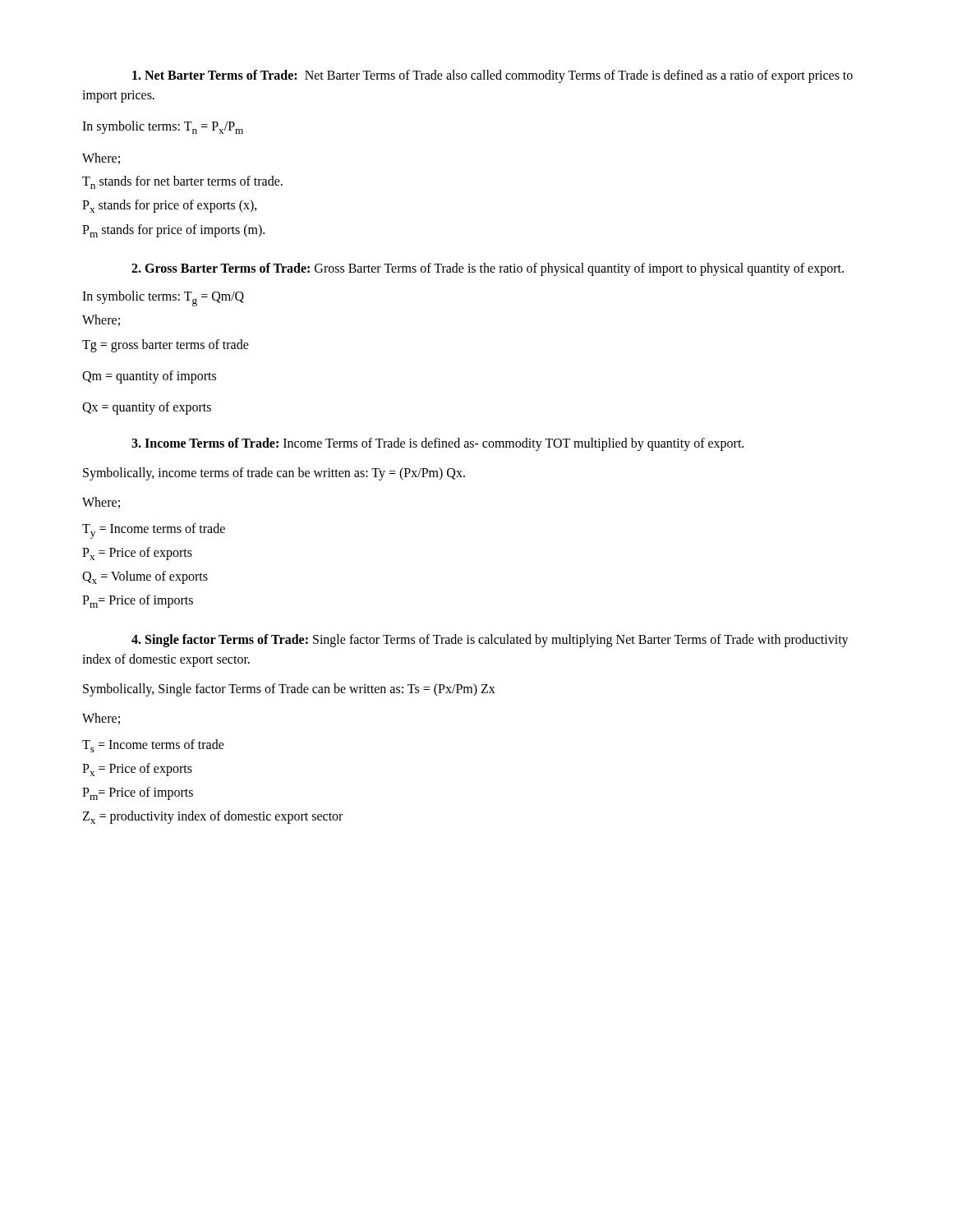Select the text starting "Single factor Terms"
The image size is (953, 1232).
476,649
